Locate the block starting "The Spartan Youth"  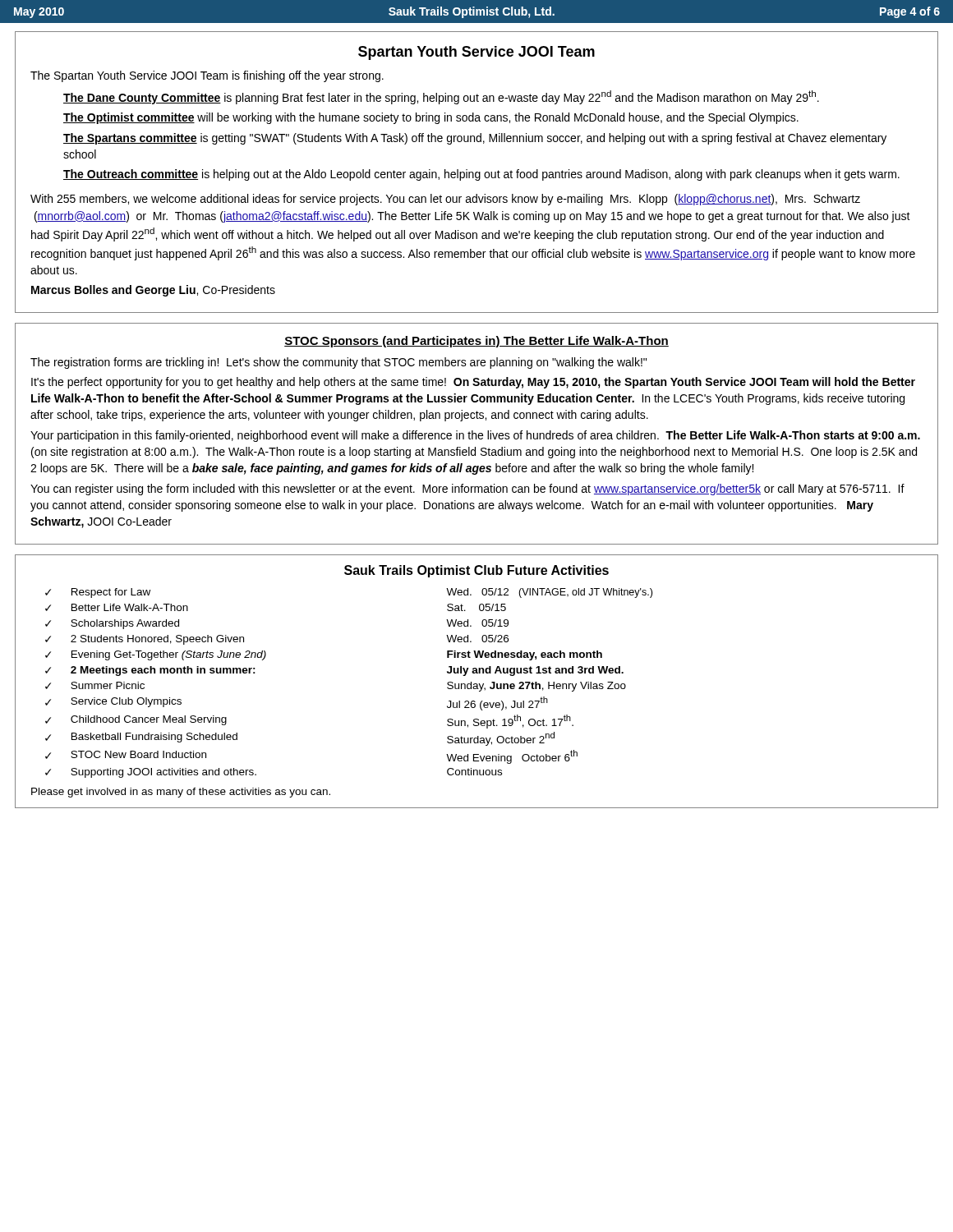click(476, 125)
